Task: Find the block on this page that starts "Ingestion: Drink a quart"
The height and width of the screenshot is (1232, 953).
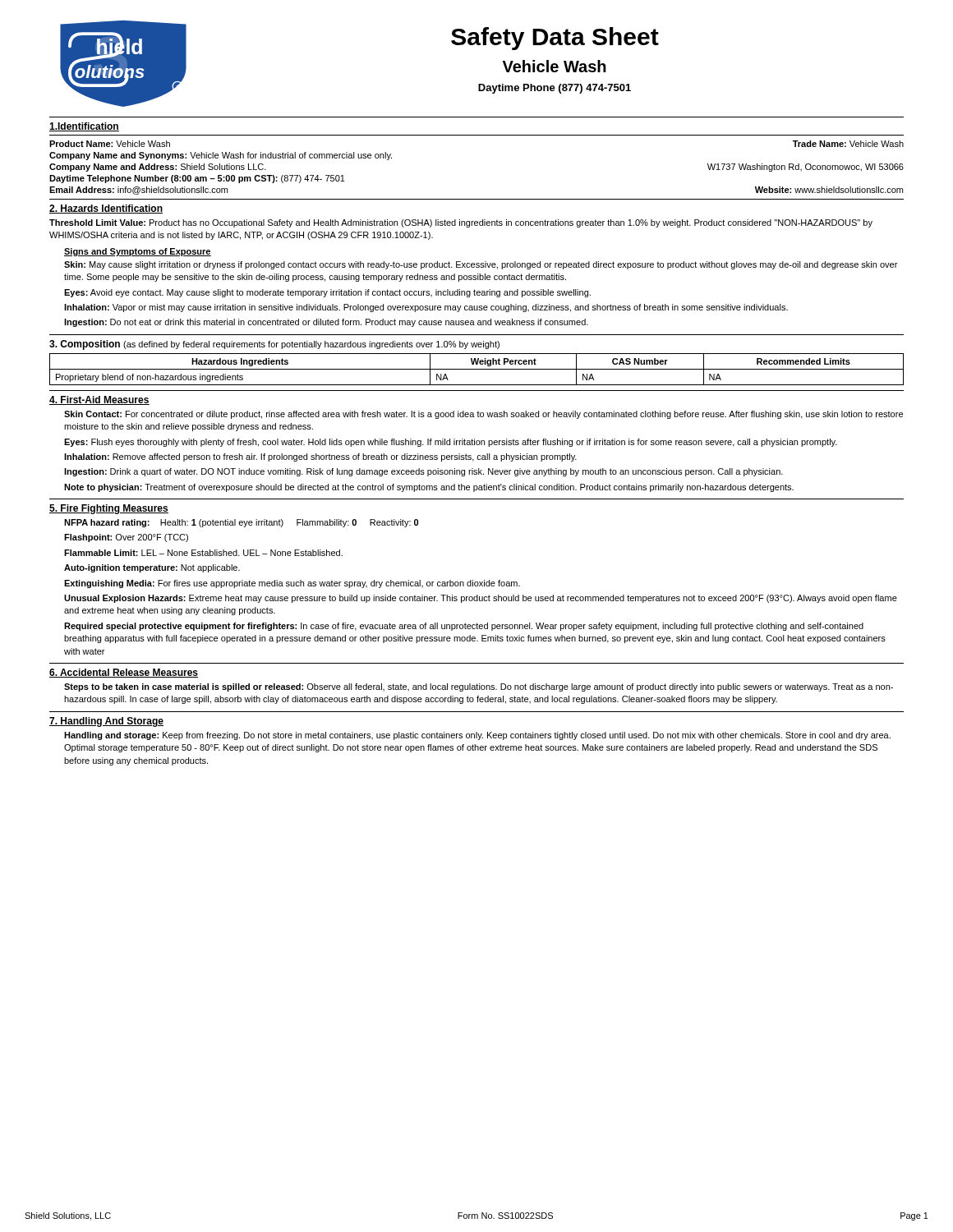Action: tap(424, 472)
